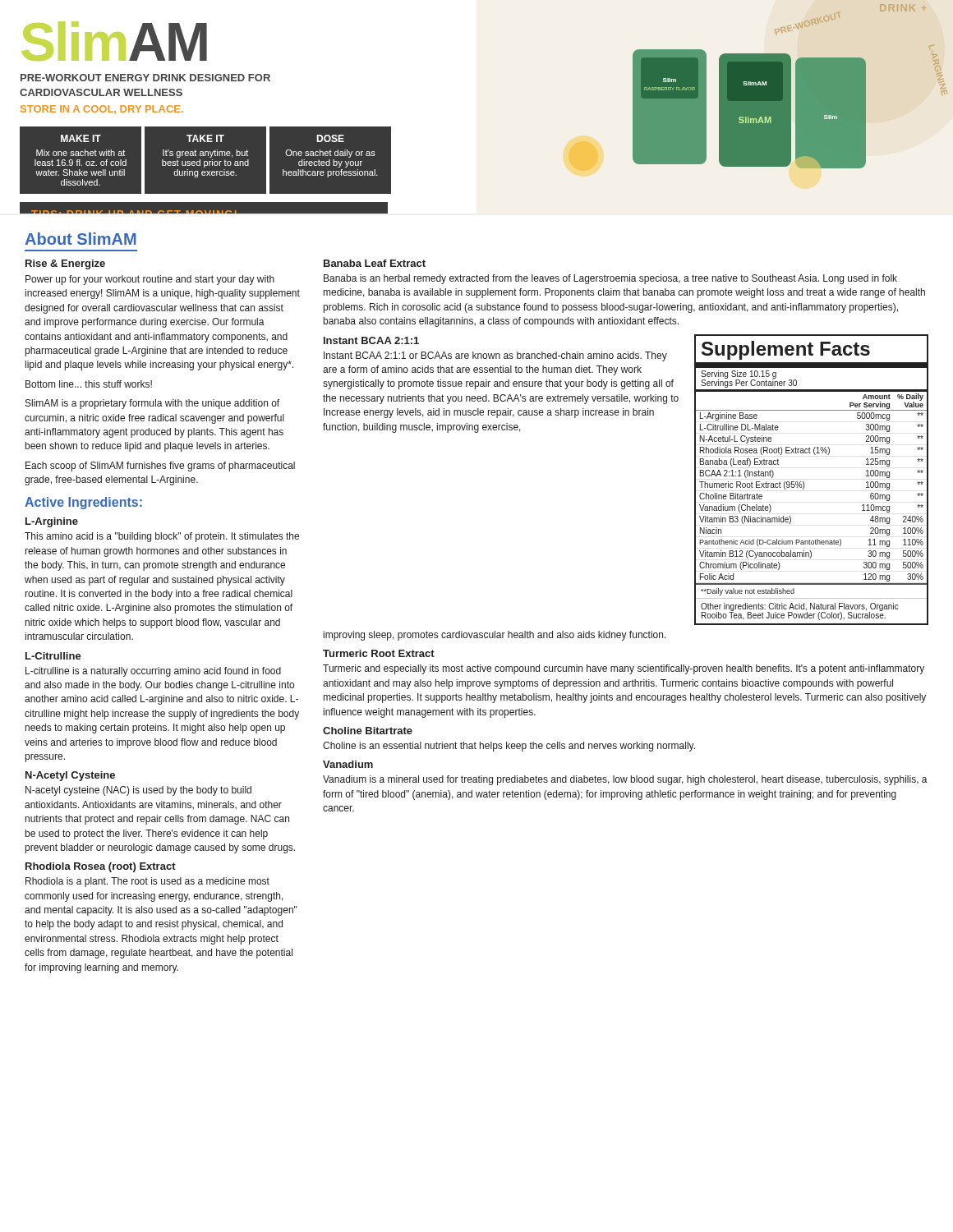
Task: Locate the block of text that opens with "Instant BCAA 2:1:1 or BCAAs are known as"
Action: click(501, 391)
